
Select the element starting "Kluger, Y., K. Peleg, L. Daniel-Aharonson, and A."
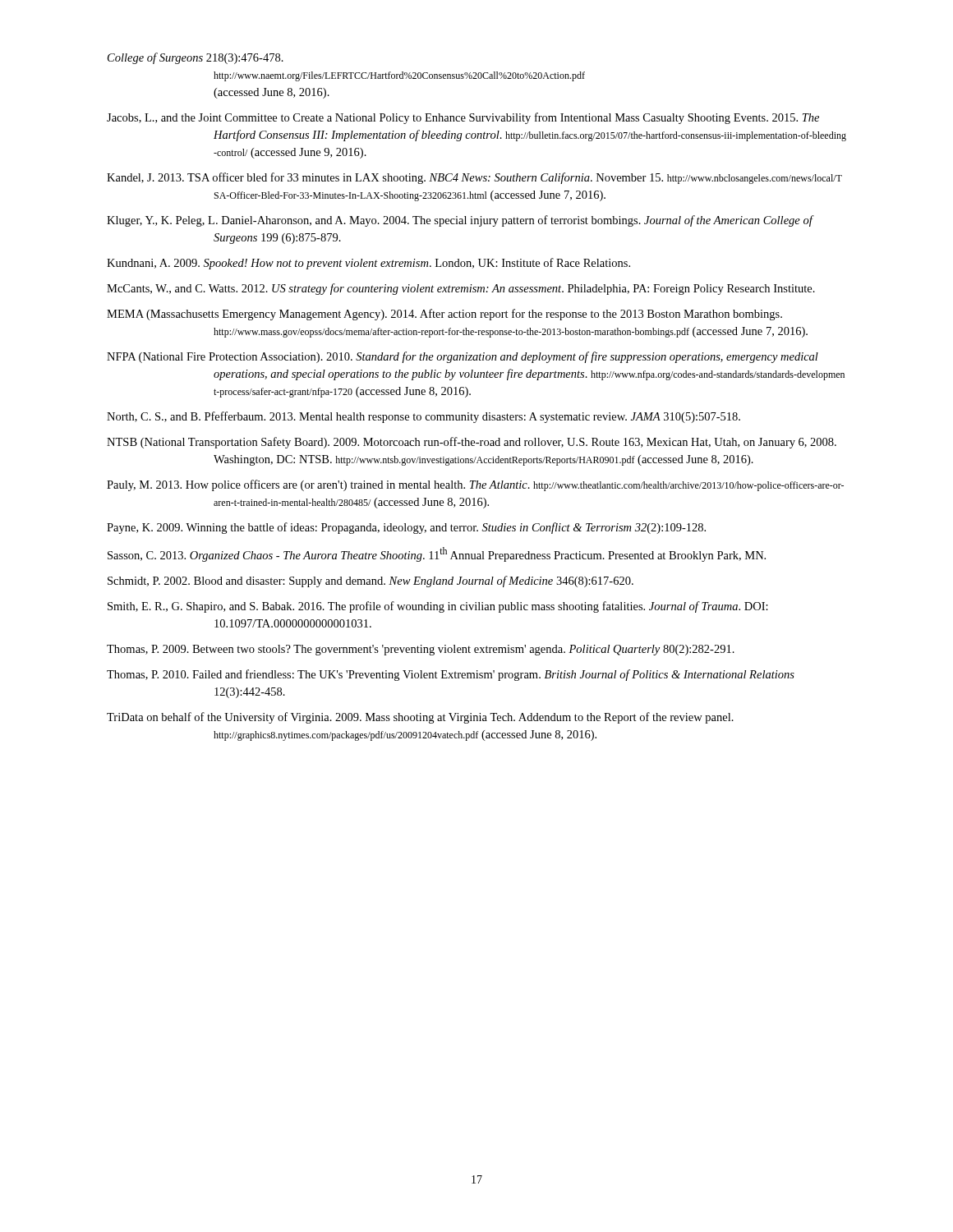(x=460, y=229)
